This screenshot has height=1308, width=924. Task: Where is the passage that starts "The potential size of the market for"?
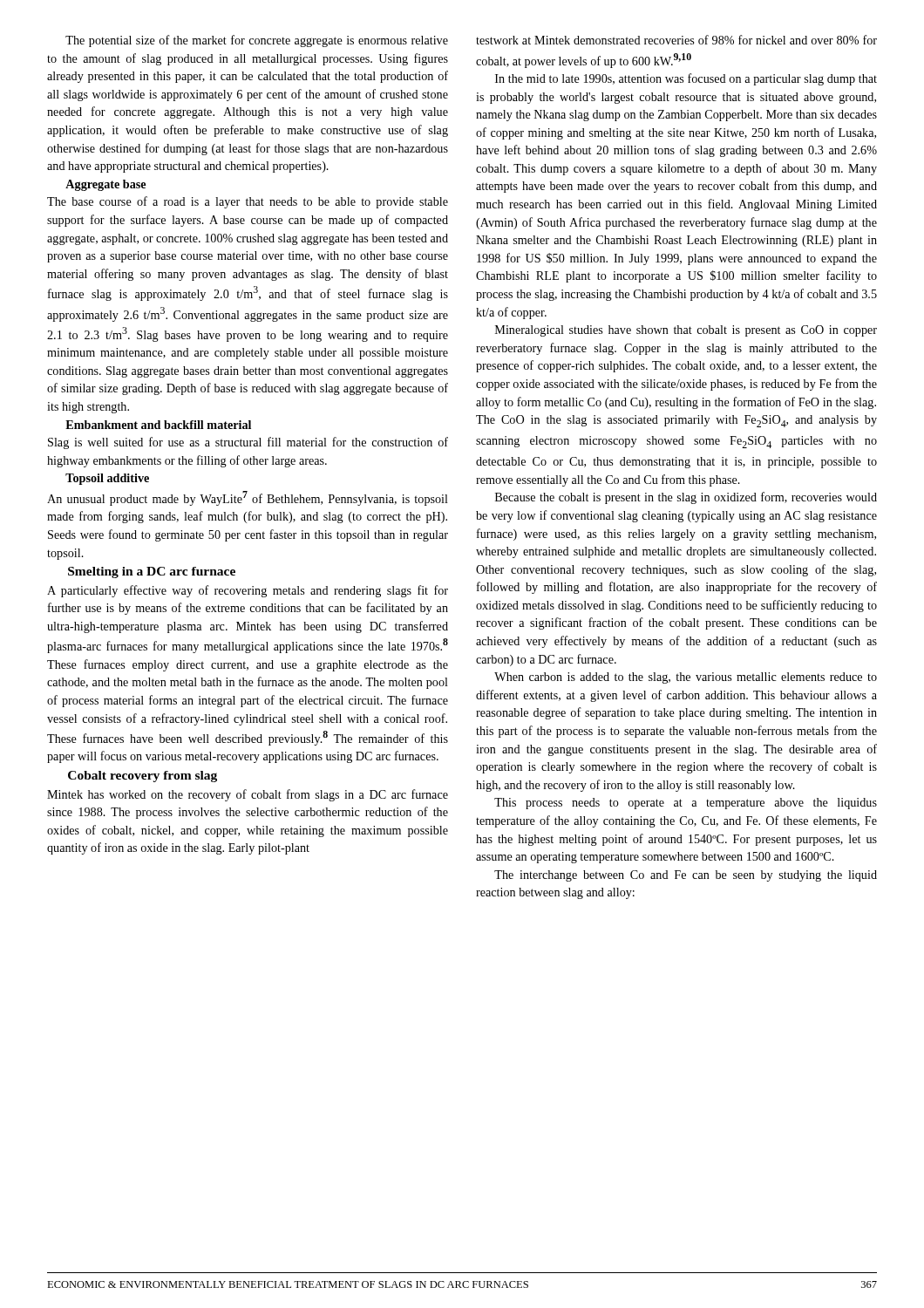click(x=248, y=103)
